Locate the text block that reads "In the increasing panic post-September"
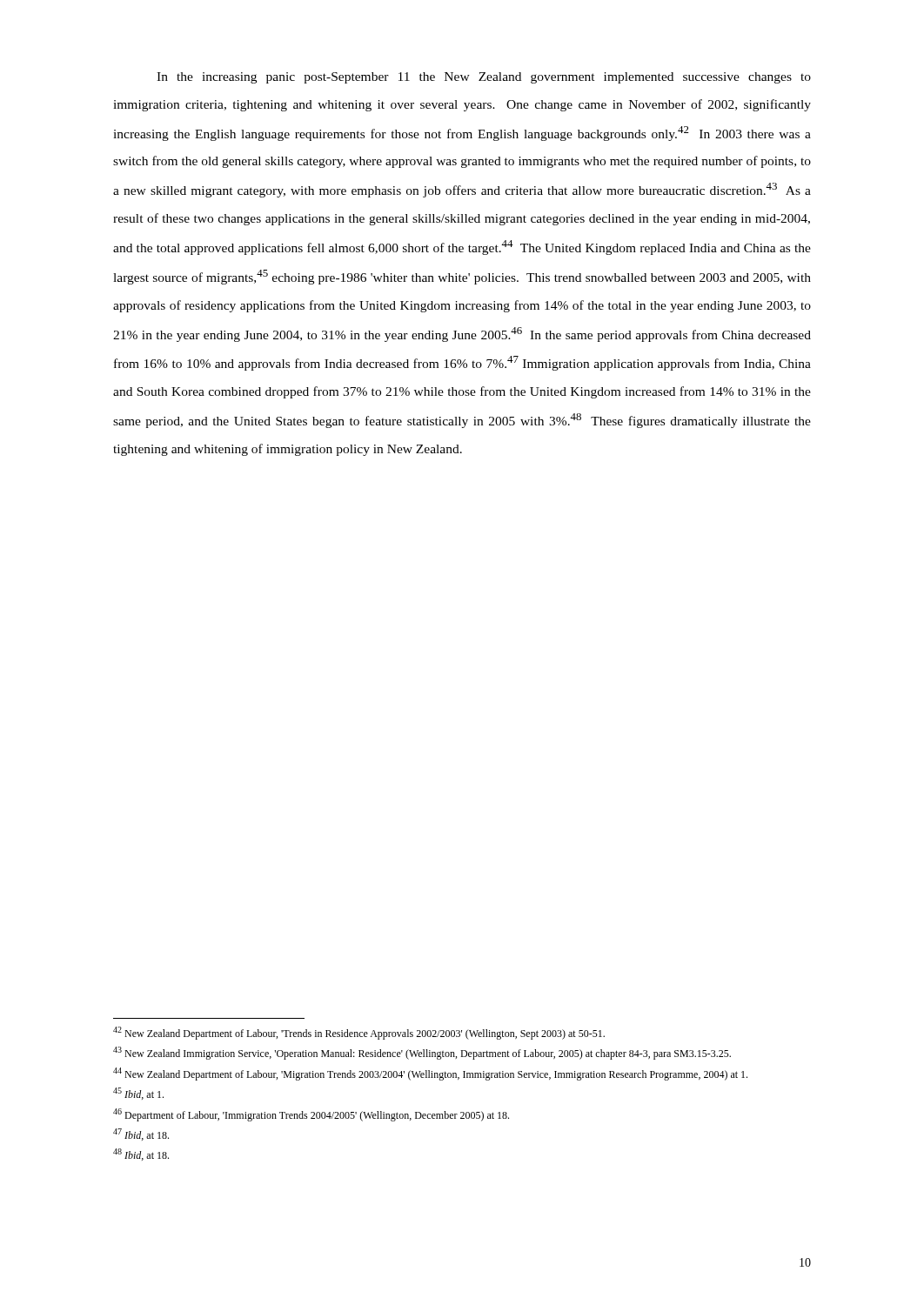The image size is (924, 1305). 462,263
